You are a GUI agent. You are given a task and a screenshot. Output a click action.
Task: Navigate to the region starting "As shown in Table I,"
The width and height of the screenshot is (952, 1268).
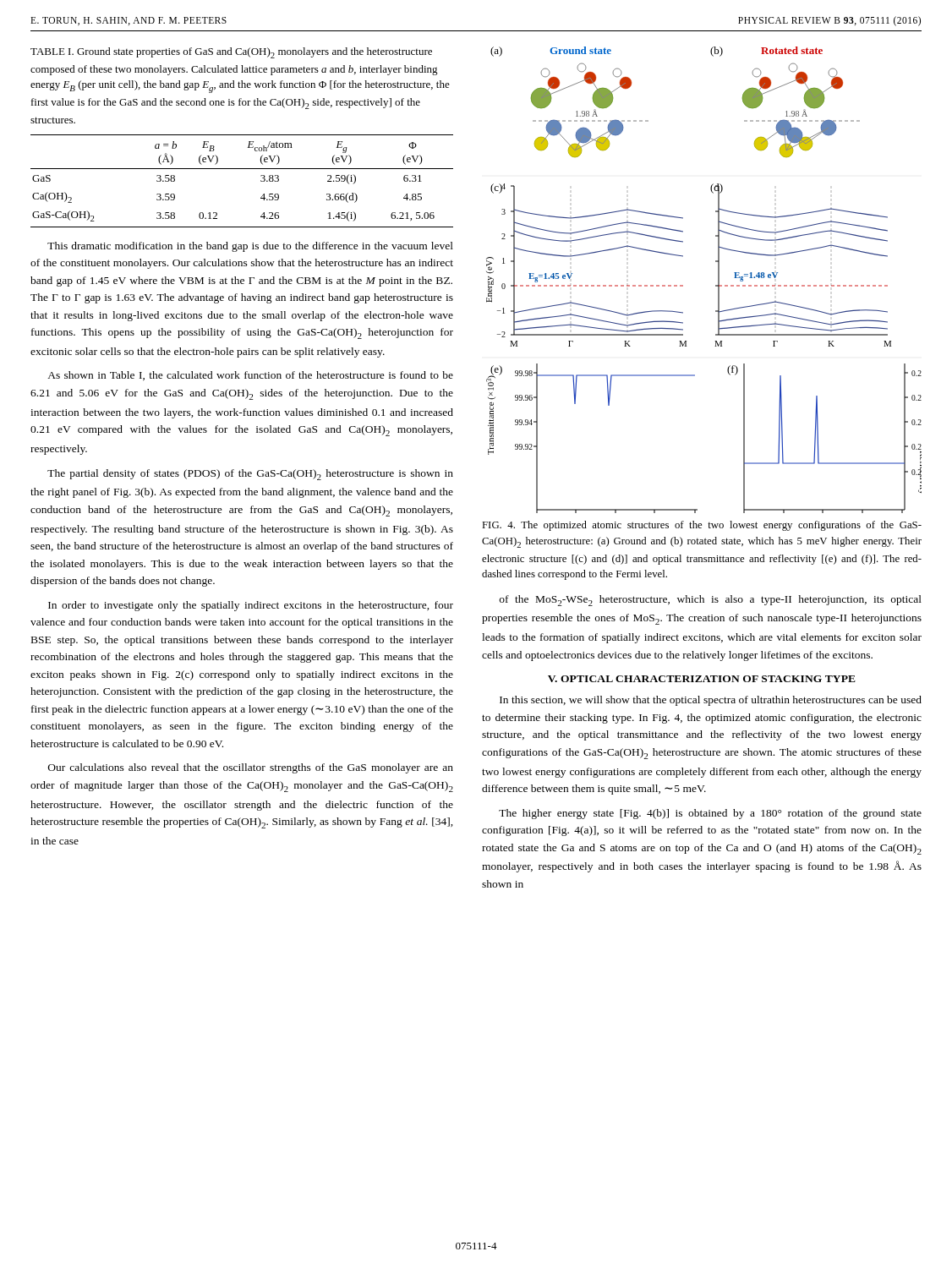(242, 412)
